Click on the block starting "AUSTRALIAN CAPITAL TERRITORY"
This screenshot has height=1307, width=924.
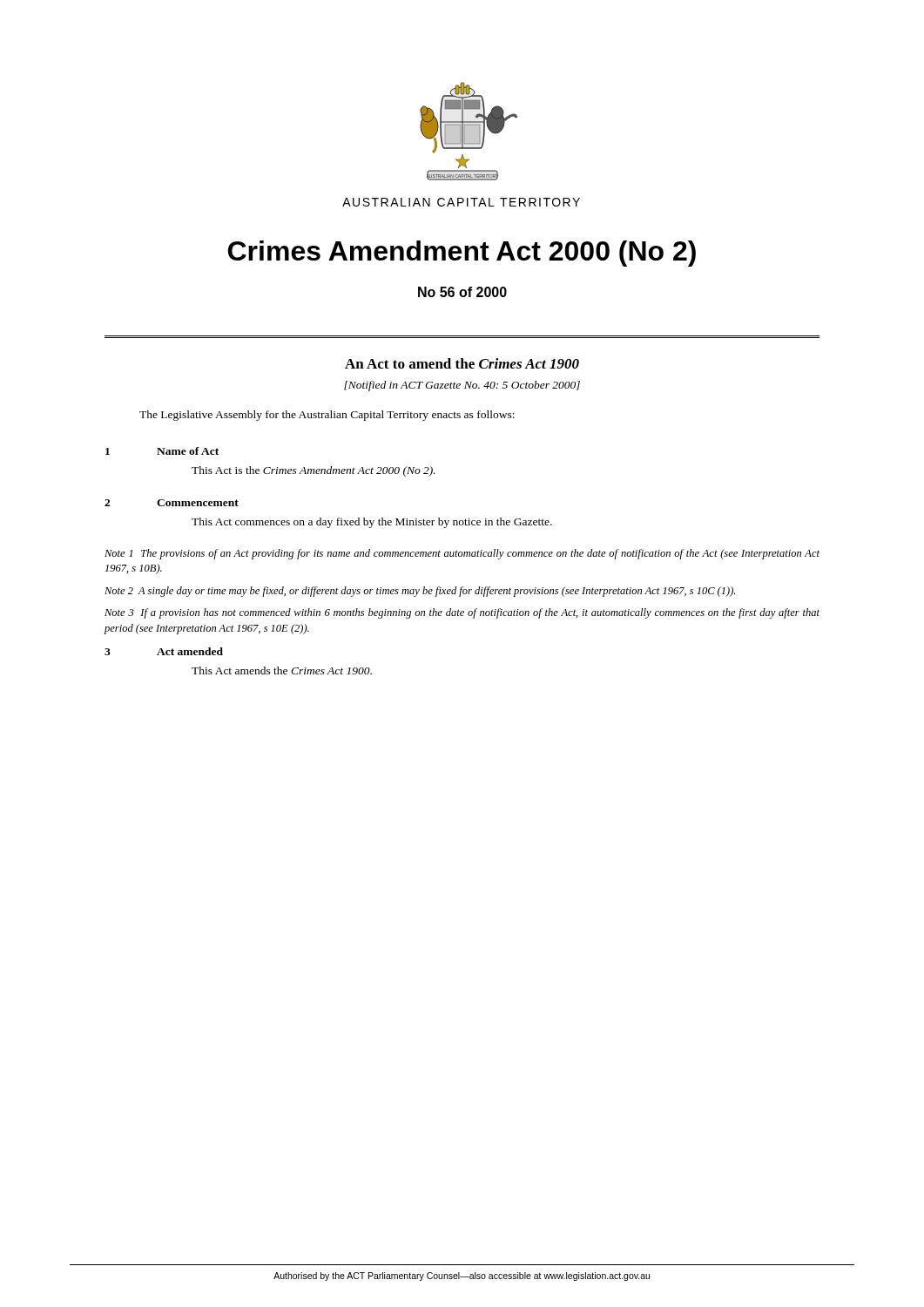pyautogui.click(x=462, y=202)
